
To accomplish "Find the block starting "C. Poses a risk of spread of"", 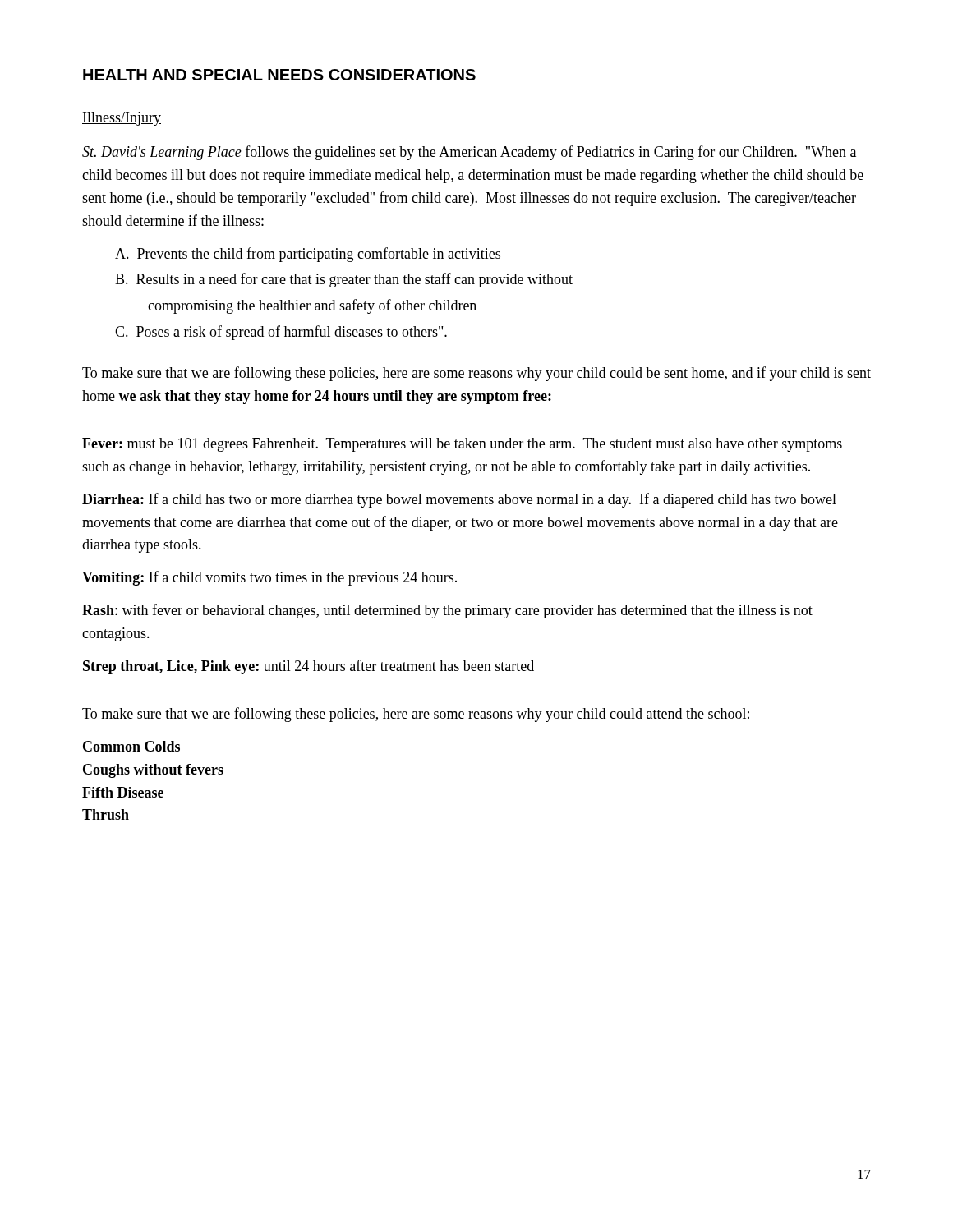I will click(x=281, y=332).
